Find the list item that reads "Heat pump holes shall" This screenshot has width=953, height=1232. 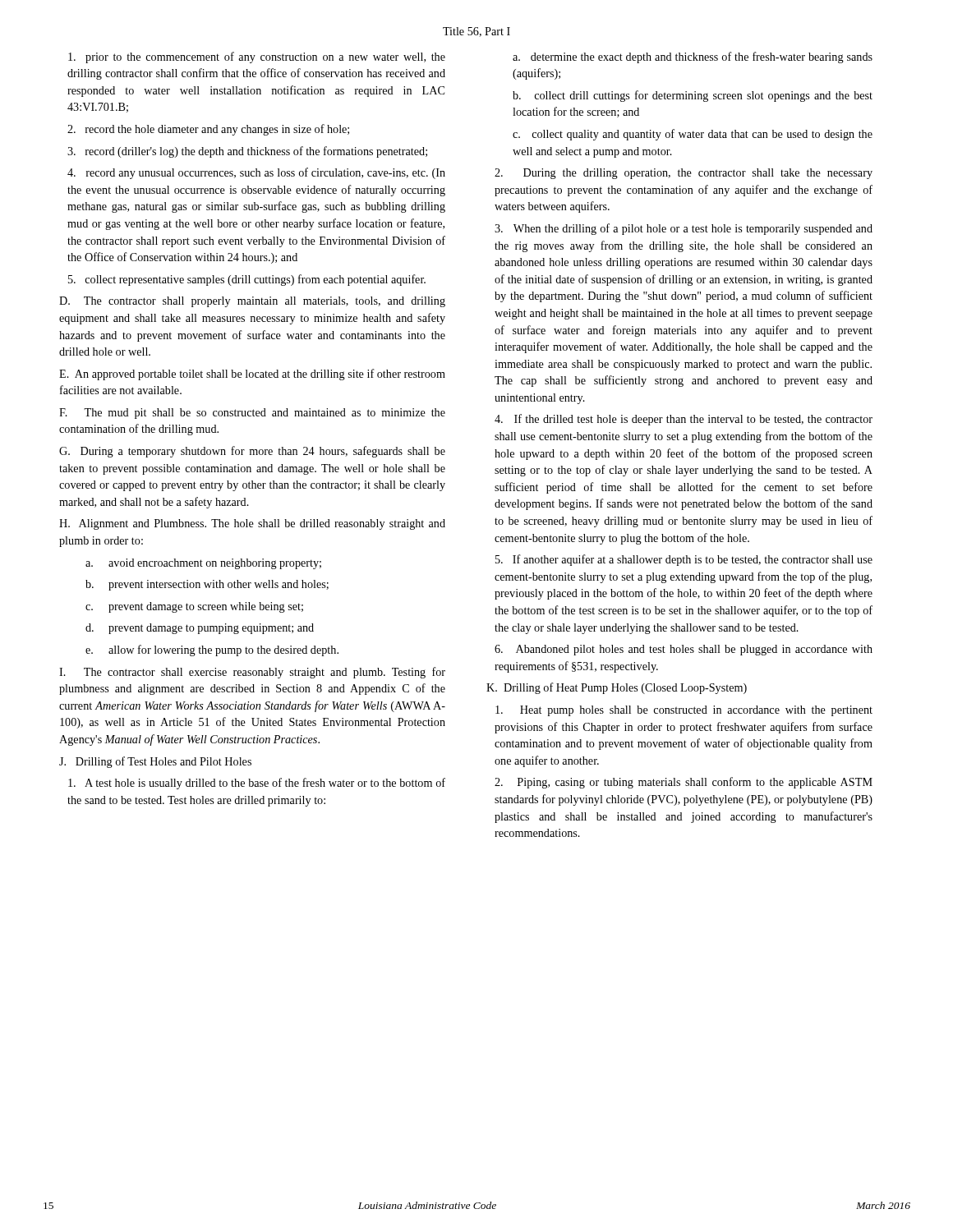(x=684, y=735)
